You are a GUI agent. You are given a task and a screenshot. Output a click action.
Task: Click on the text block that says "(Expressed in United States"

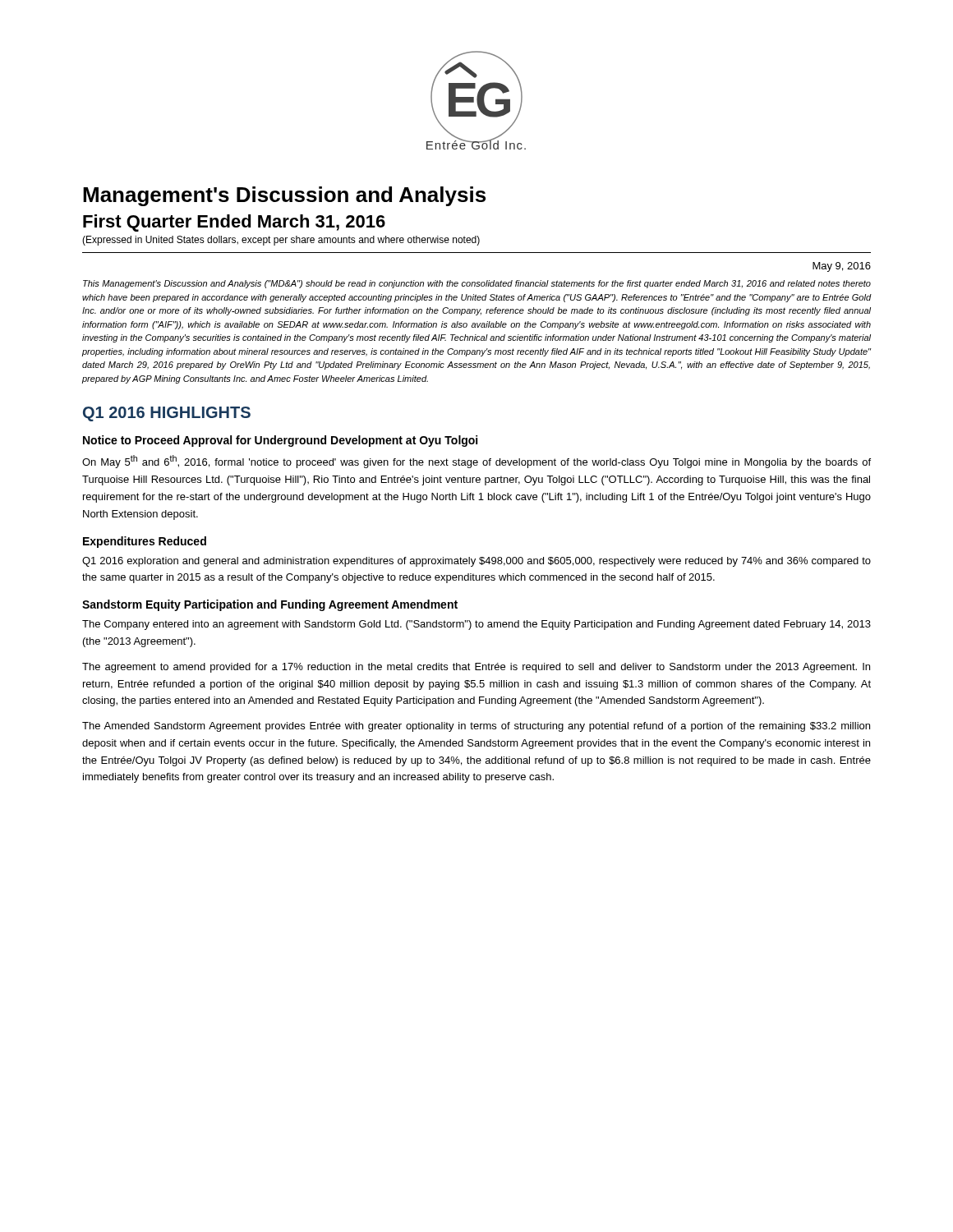pyautogui.click(x=476, y=240)
